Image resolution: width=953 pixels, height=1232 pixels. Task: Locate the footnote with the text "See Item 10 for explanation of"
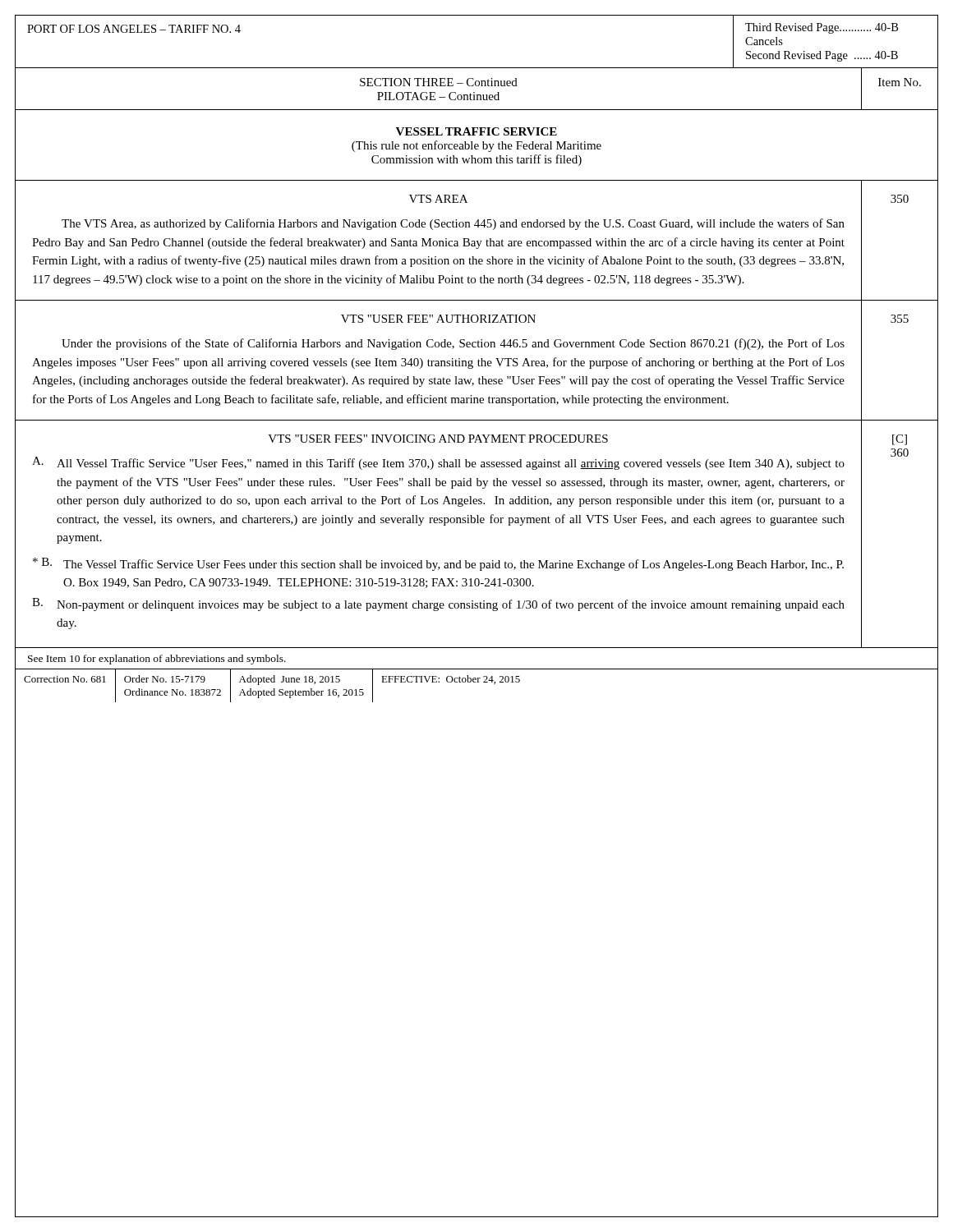tap(157, 658)
